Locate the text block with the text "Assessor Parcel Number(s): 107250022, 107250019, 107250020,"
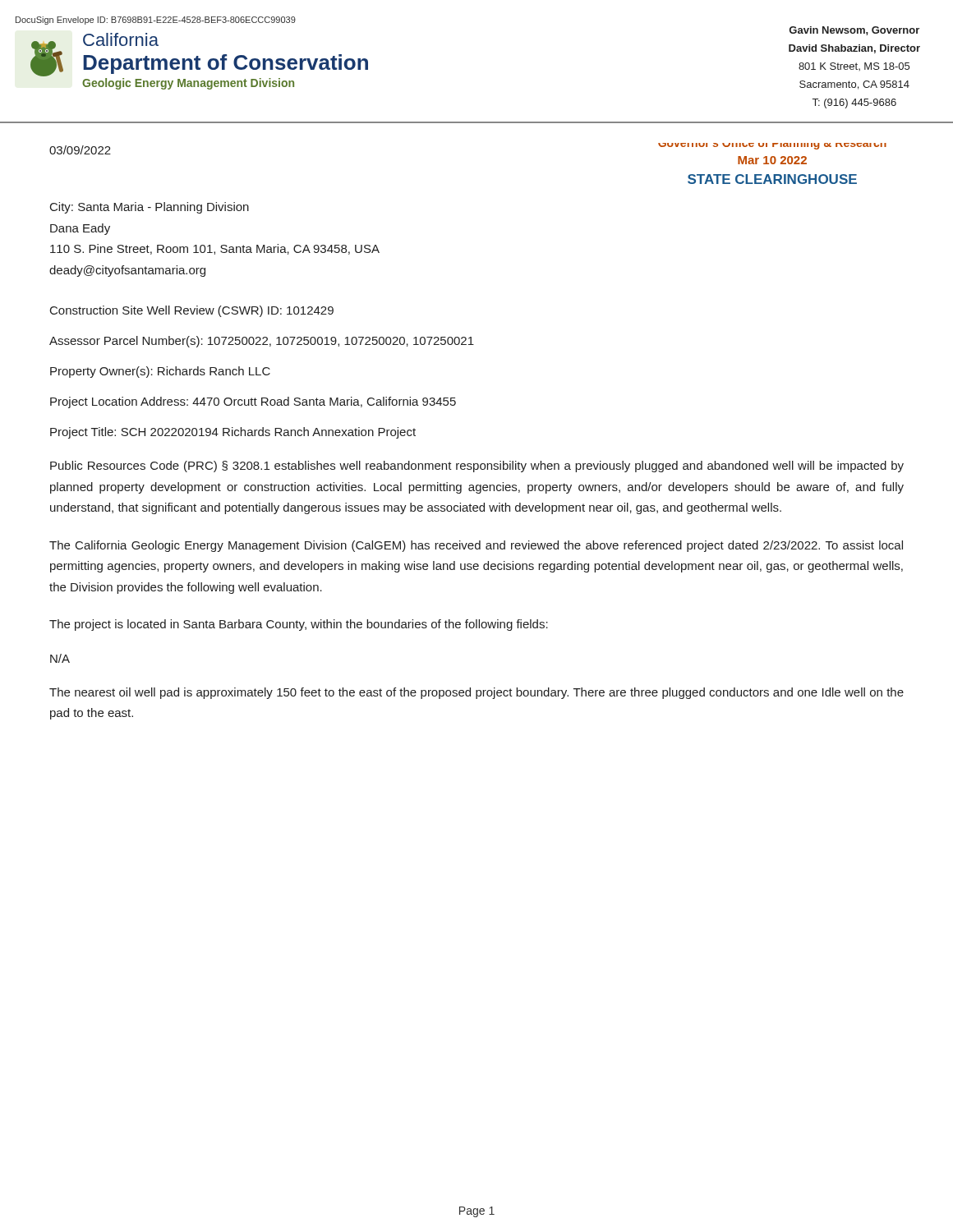 pyautogui.click(x=262, y=341)
